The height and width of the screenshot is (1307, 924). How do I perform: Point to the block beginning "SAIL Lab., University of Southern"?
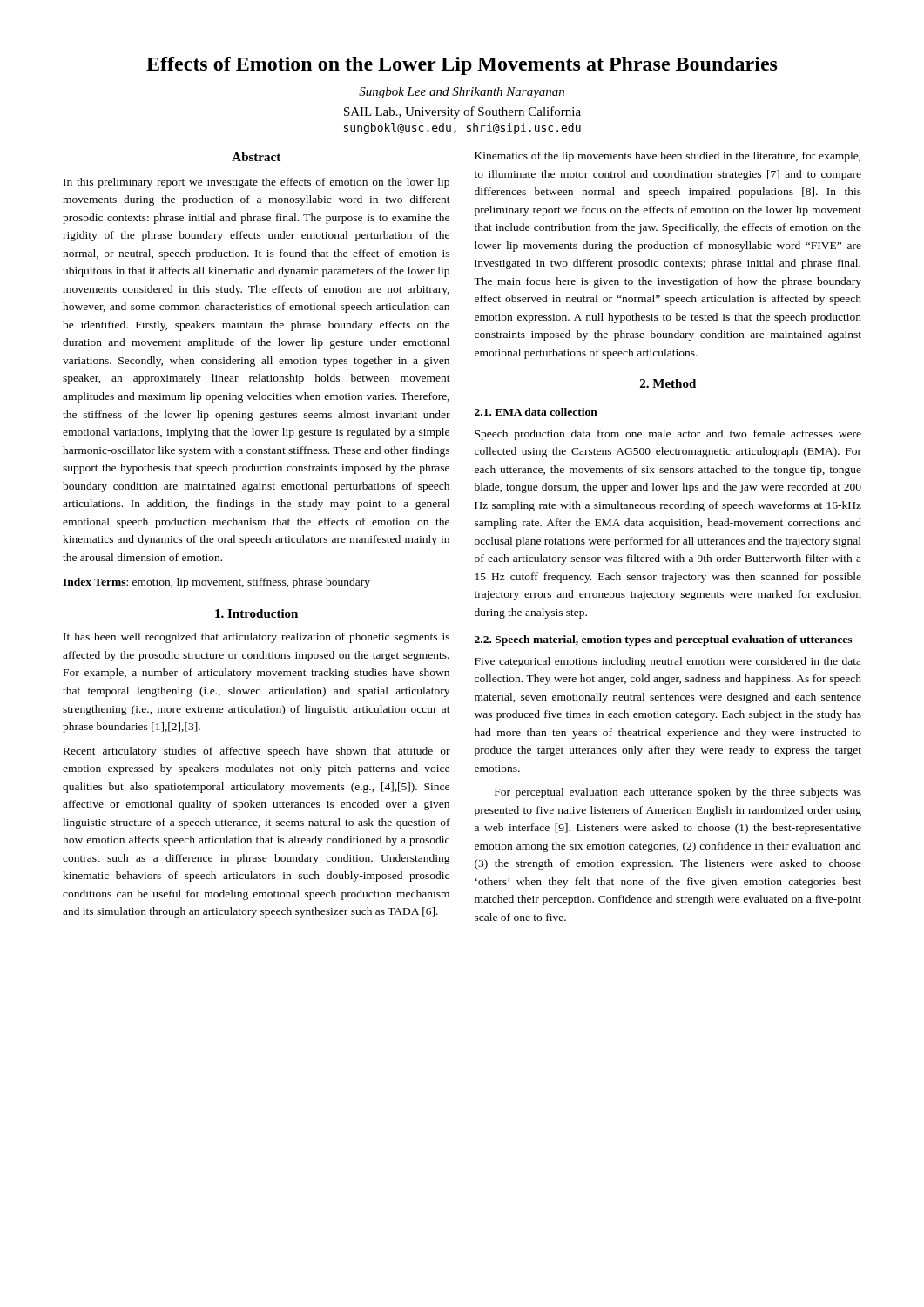tap(462, 112)
